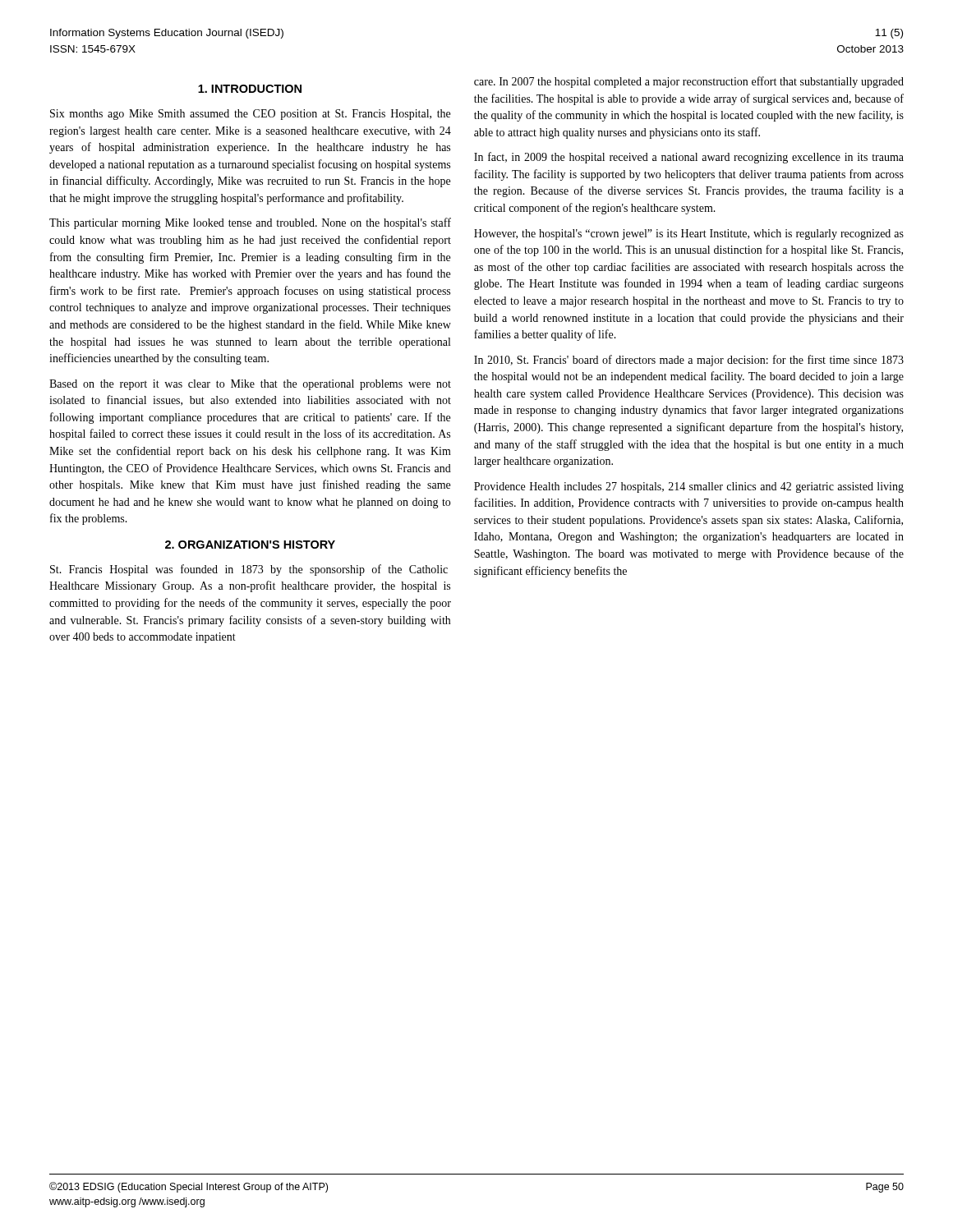
Task: Click on the text starting "Based on the report it was"
Action: (250, 451)
